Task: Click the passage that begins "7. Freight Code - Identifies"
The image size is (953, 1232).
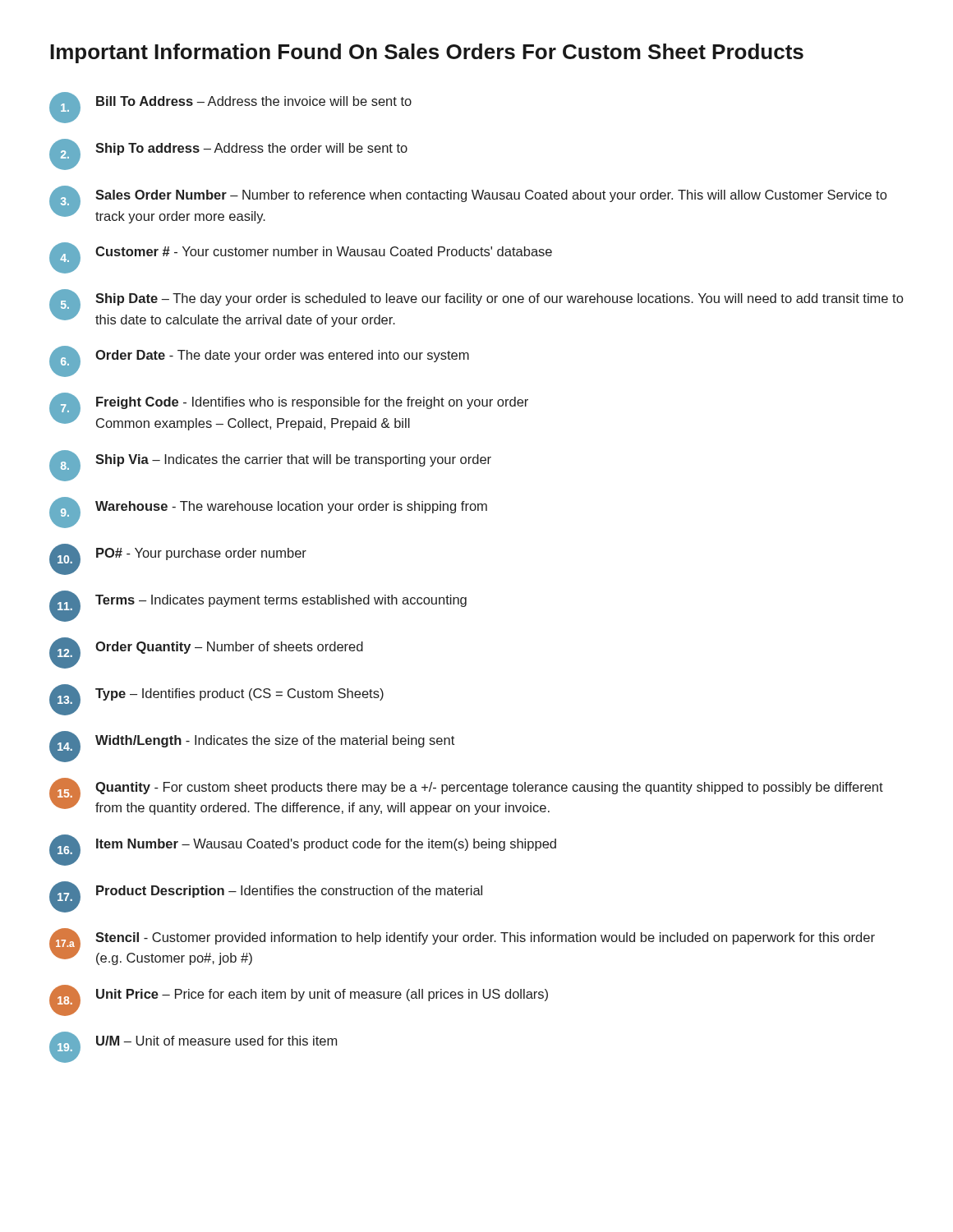Action: click(289, 413)
